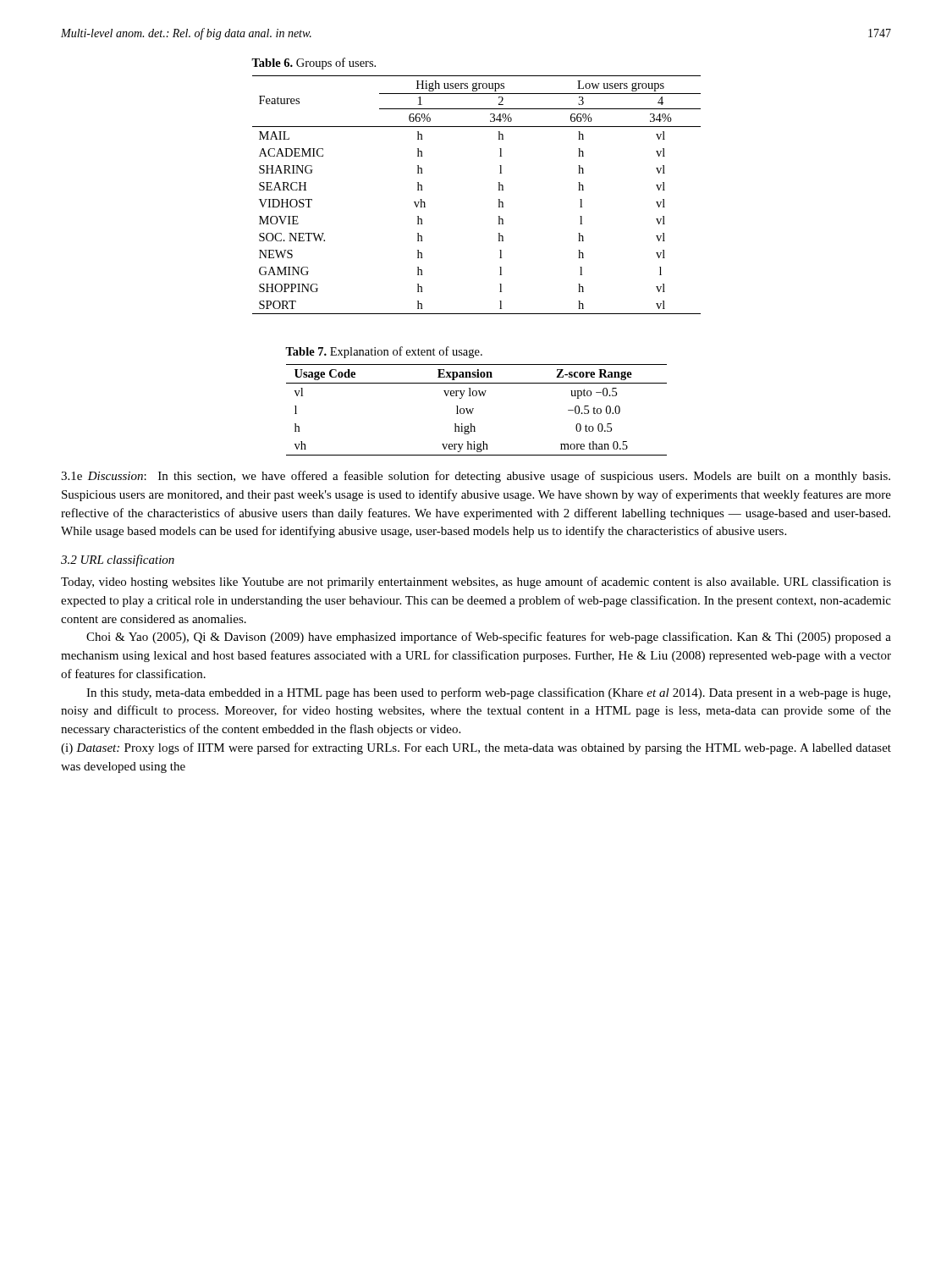Find the block starting "3.2 URL classification"
Viewport: 952px width, 1270px height.
point(118,560)
